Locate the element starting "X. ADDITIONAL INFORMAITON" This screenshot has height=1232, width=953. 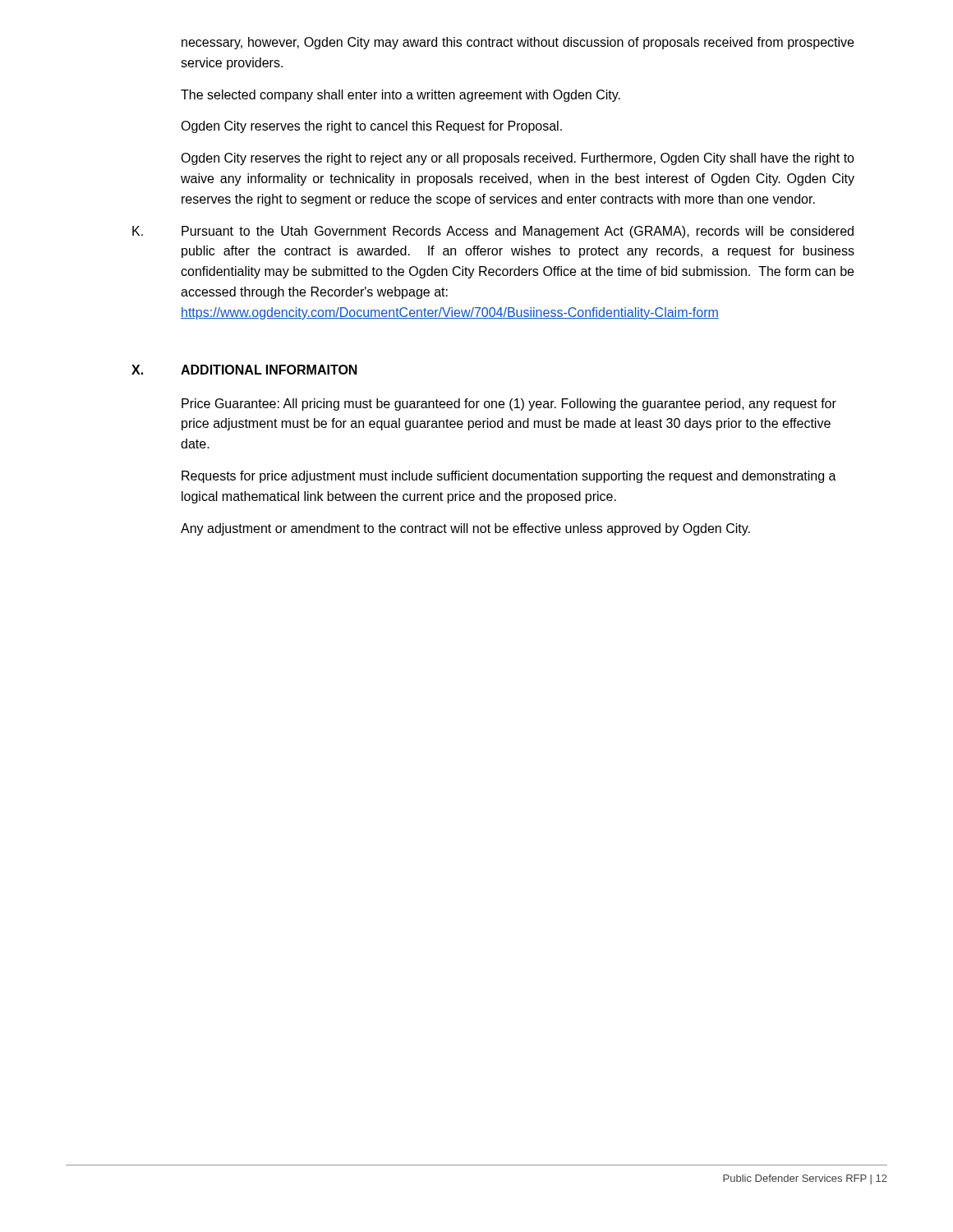[245, 370]
